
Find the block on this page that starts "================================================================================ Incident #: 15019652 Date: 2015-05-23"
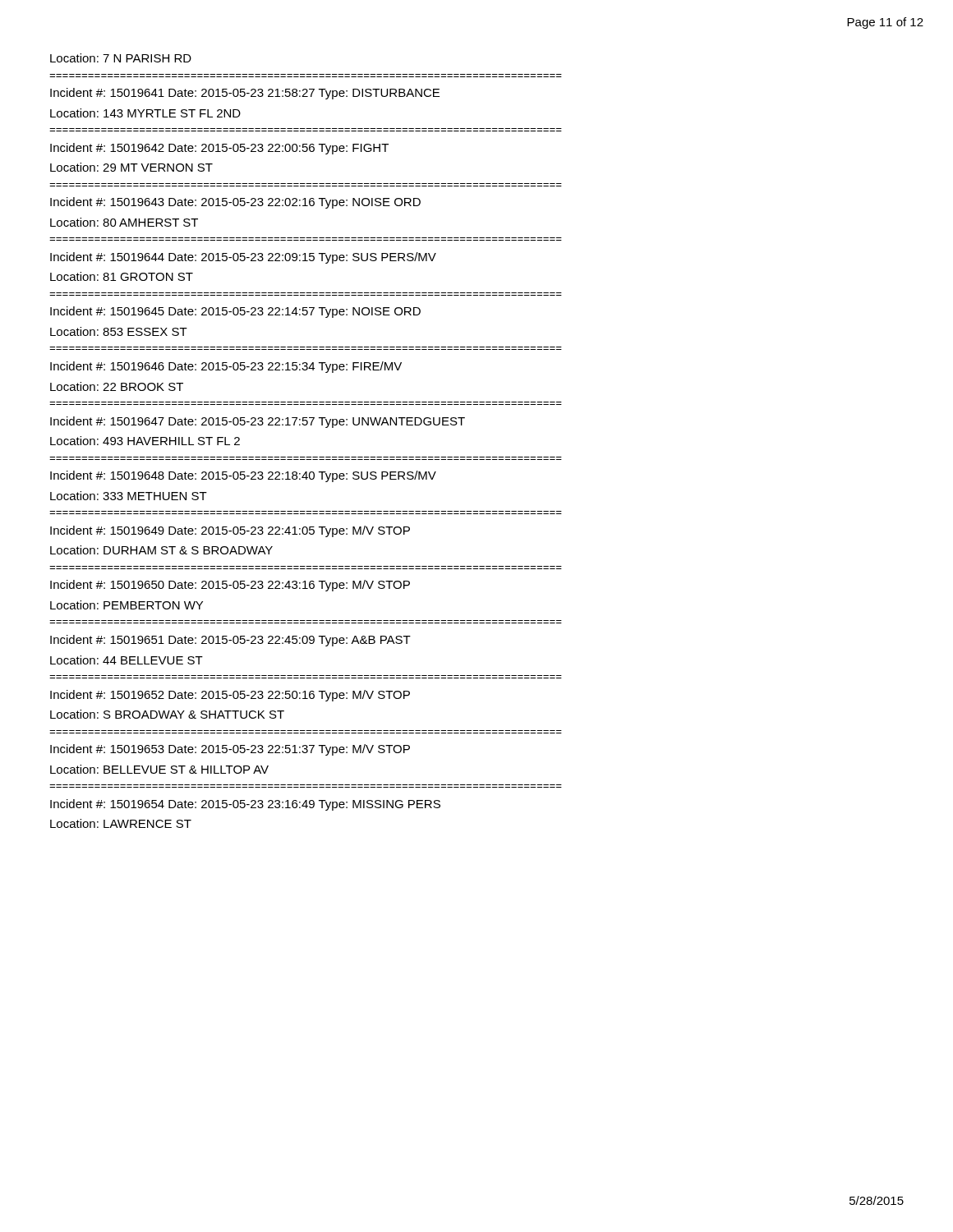click(230, 696)
